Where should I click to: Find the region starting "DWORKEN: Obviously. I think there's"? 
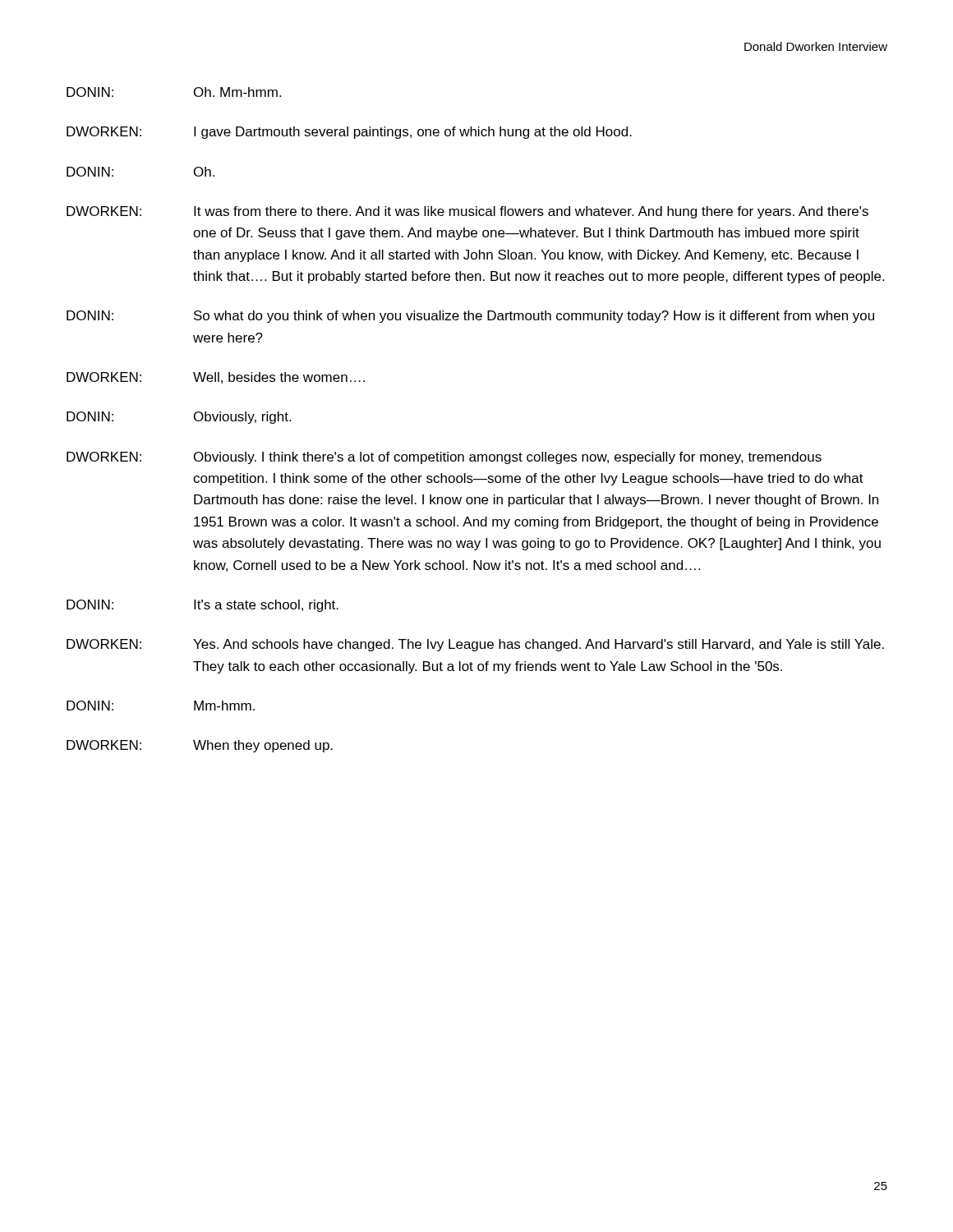click(x=476, y=512)
